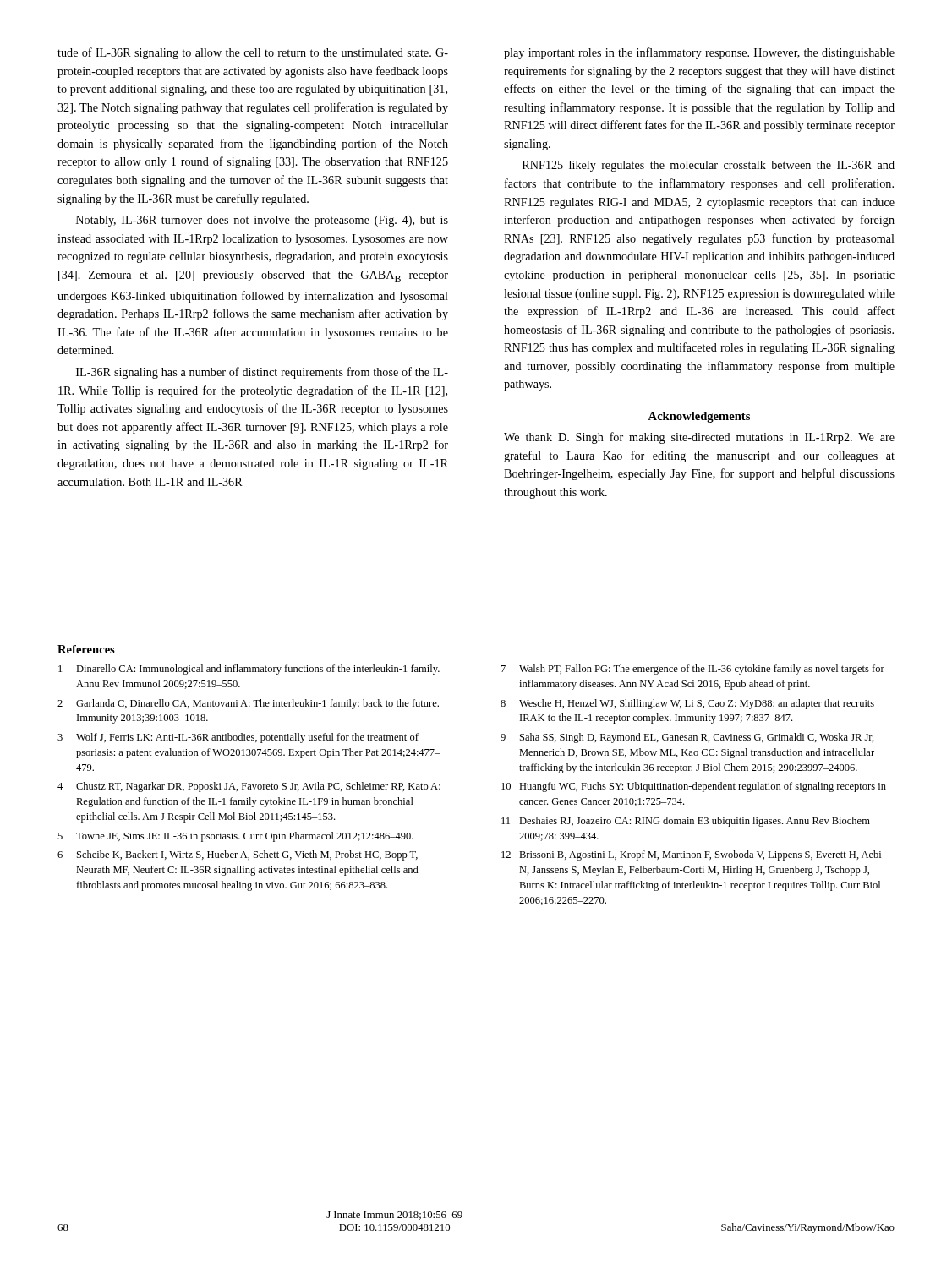Click the passage that begins "6 Scheibe K, Backert I, Wirtz S,"

click(254, 871)
